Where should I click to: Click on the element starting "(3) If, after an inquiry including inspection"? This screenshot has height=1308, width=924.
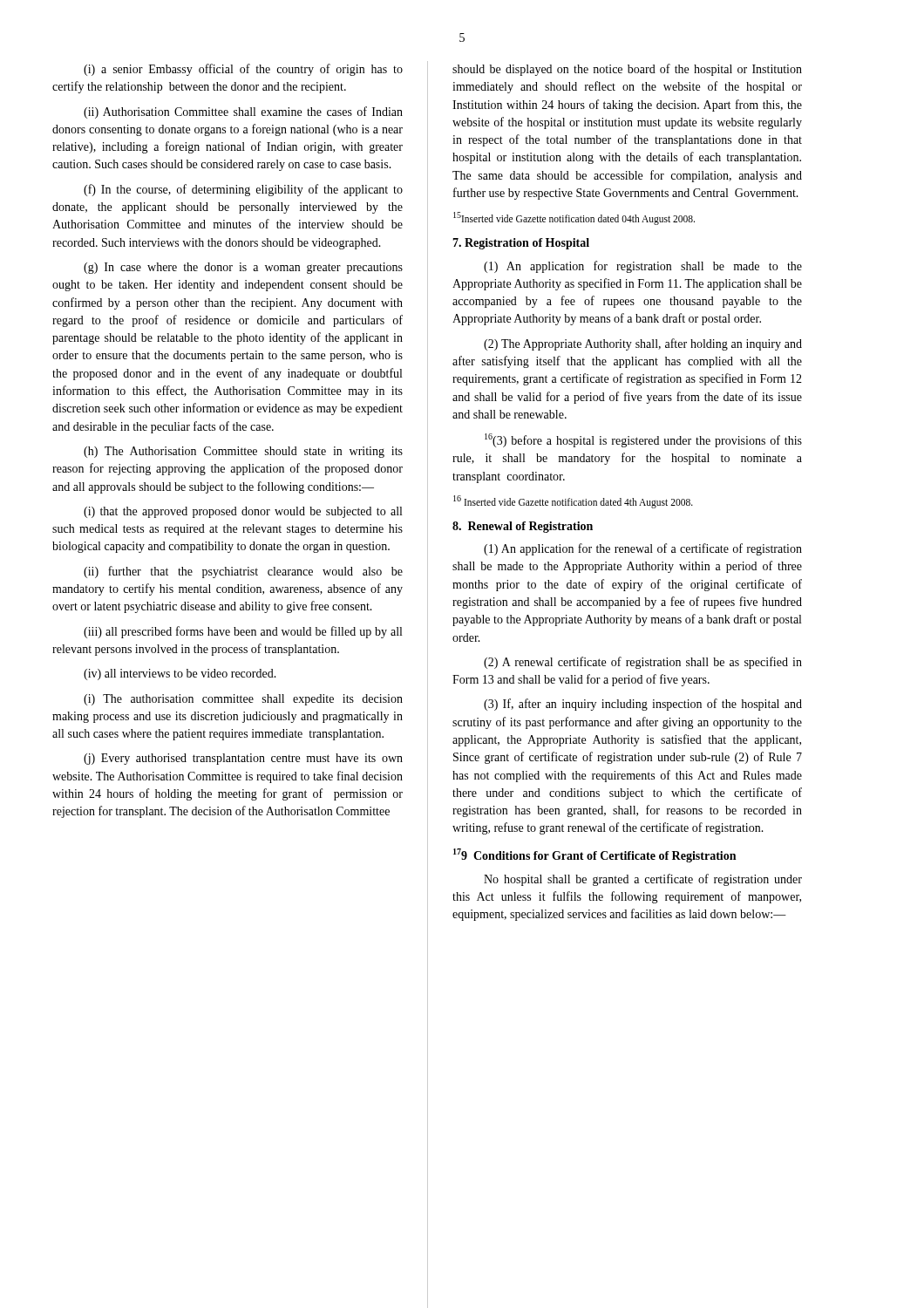[627, 767]
